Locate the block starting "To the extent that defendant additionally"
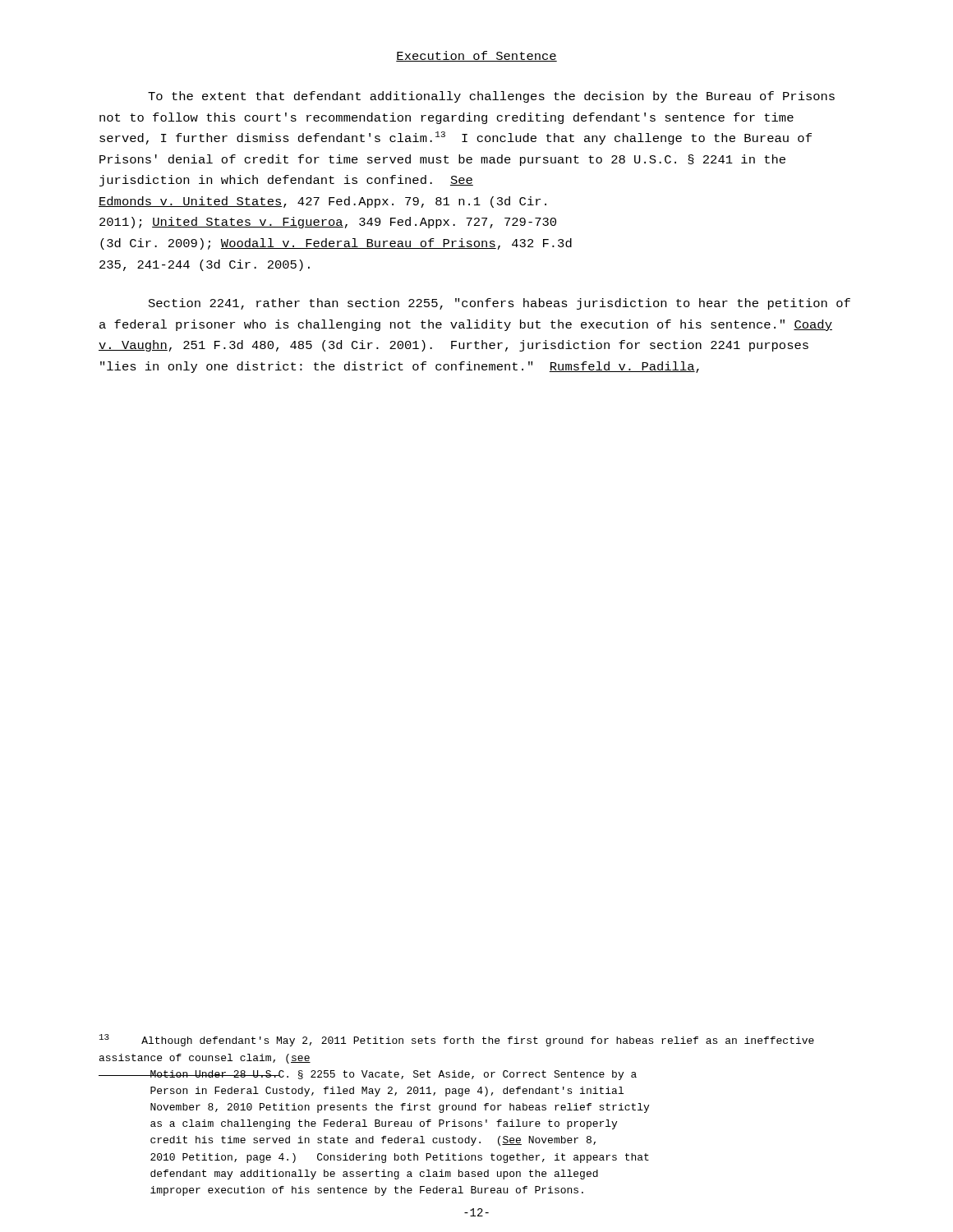This screenshot has width=953, height=1232. 467,181
